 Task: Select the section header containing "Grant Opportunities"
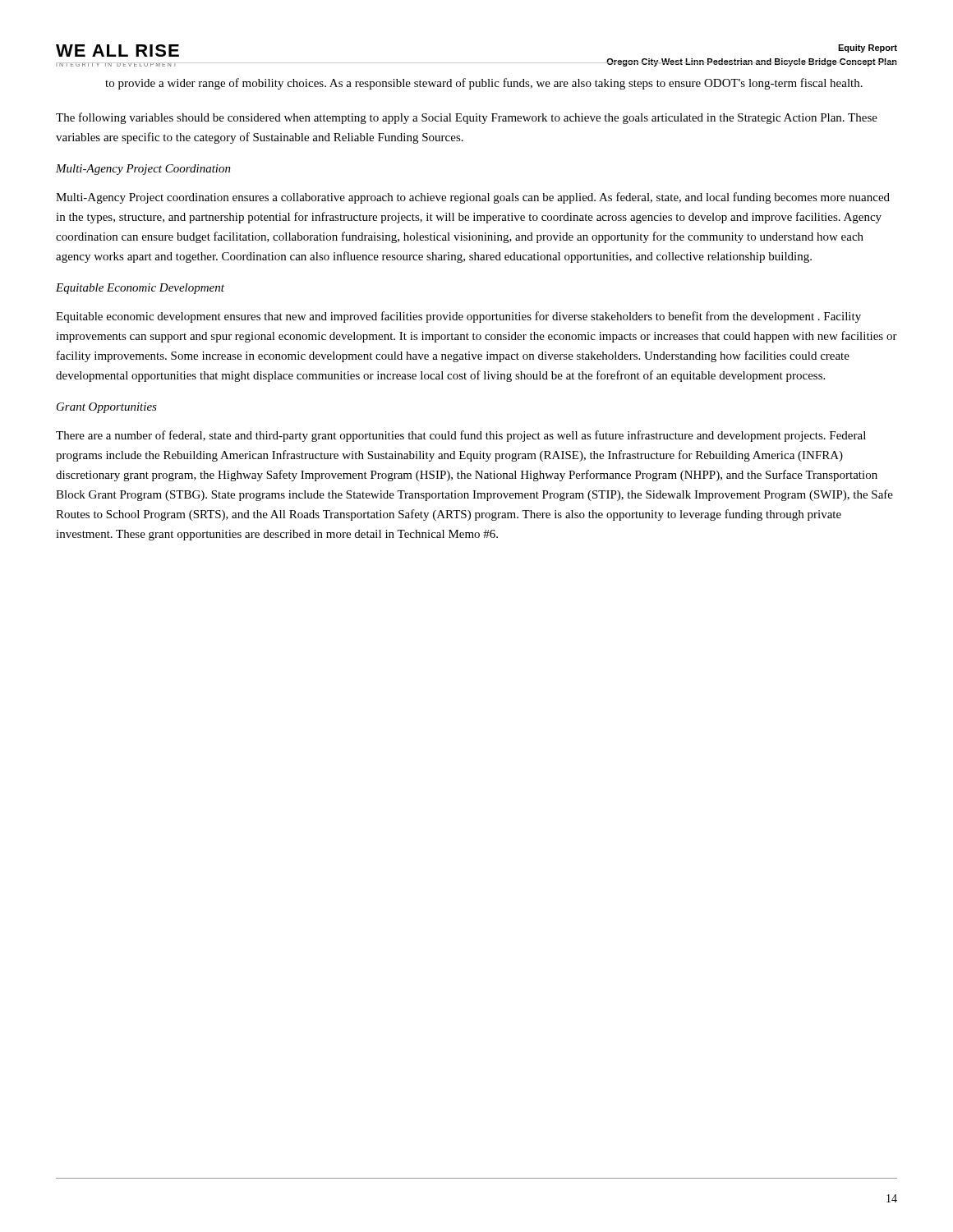pos(106,407)
